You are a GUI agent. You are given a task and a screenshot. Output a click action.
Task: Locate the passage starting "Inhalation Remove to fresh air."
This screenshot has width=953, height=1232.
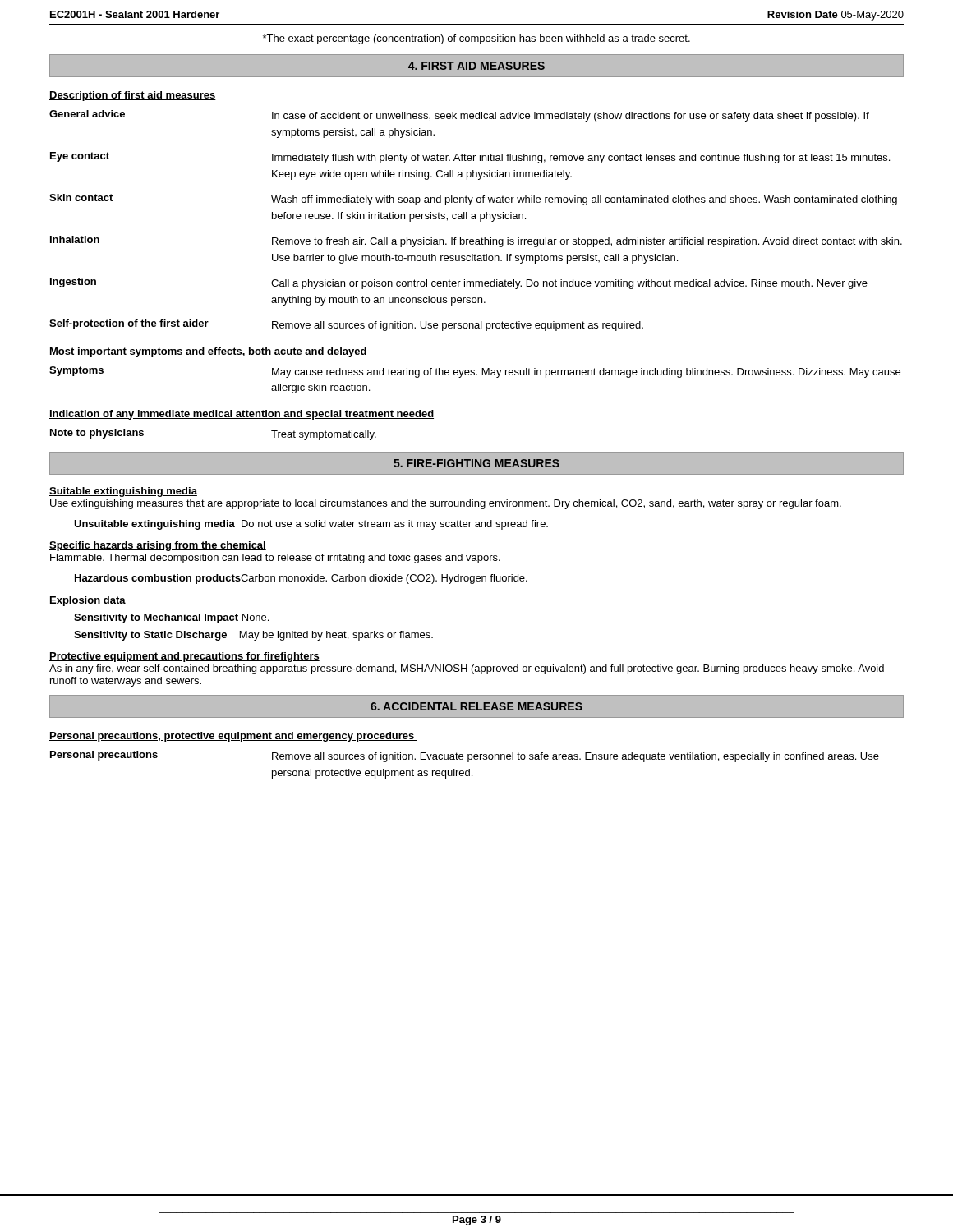476,249
